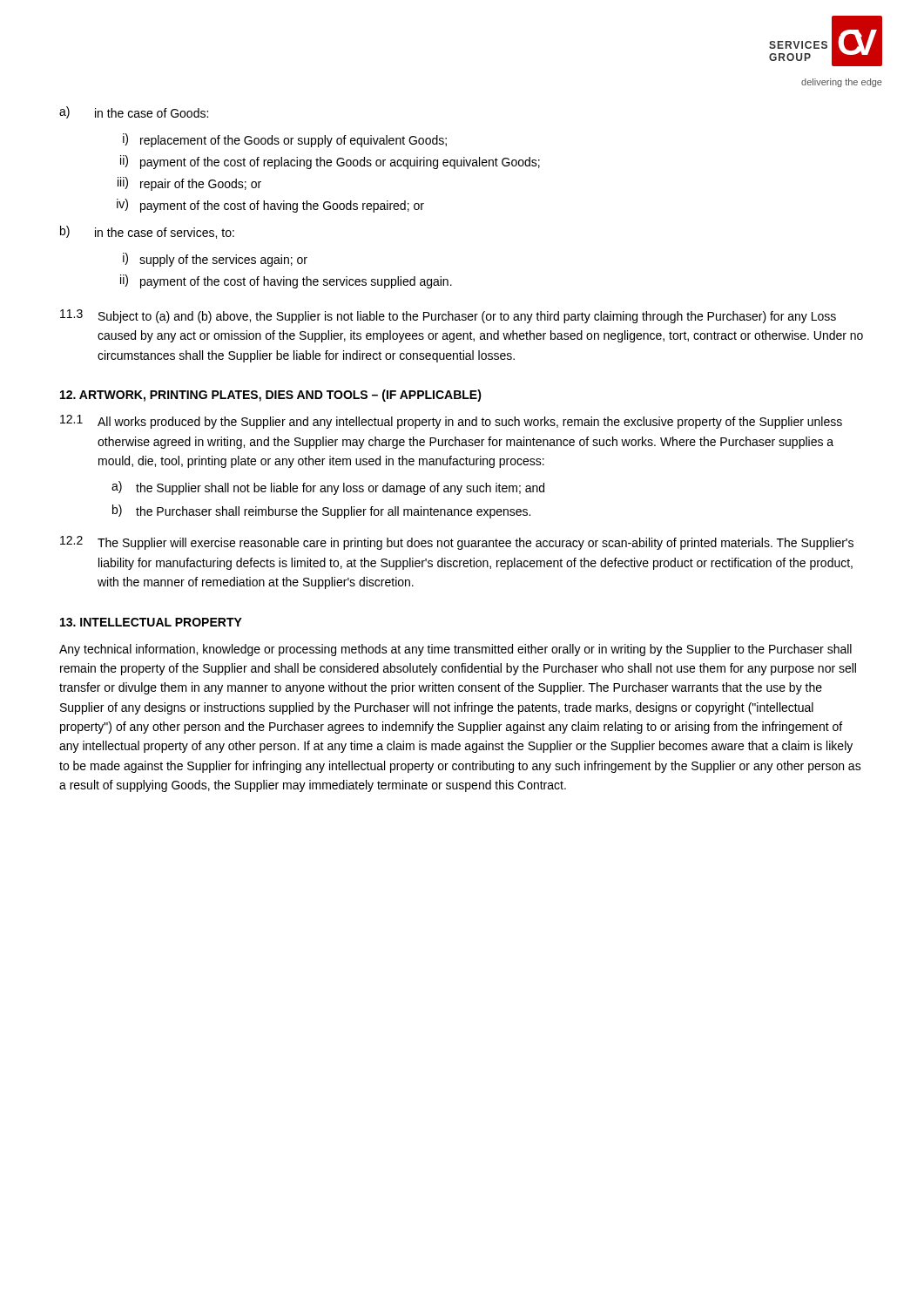Where does it say "iii) repair of the Goods; or"?
The height and width of the screenshot is (1307, 924).
point(176,184)
